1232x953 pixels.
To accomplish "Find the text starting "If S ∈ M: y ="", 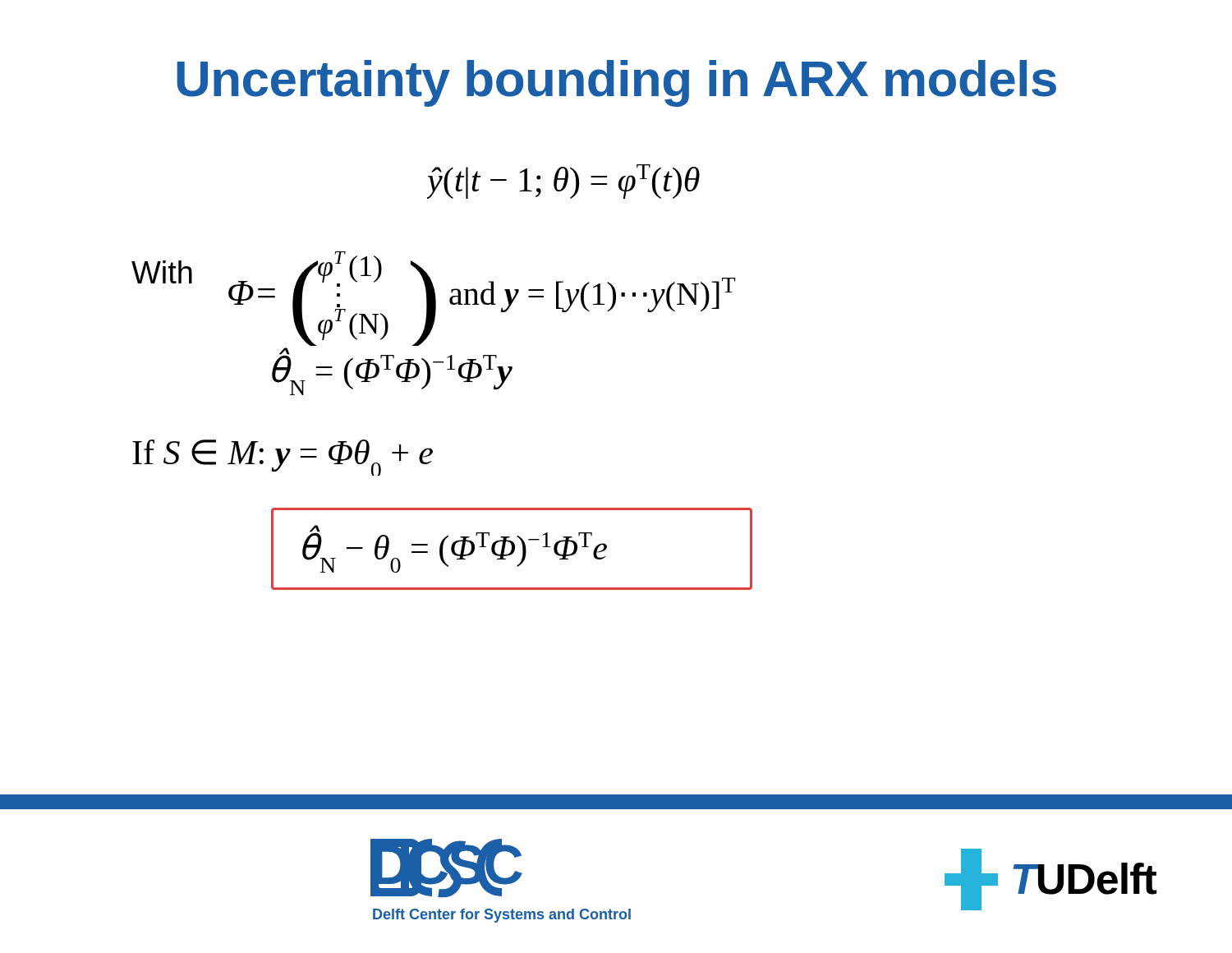I will (x=345, y=454).
